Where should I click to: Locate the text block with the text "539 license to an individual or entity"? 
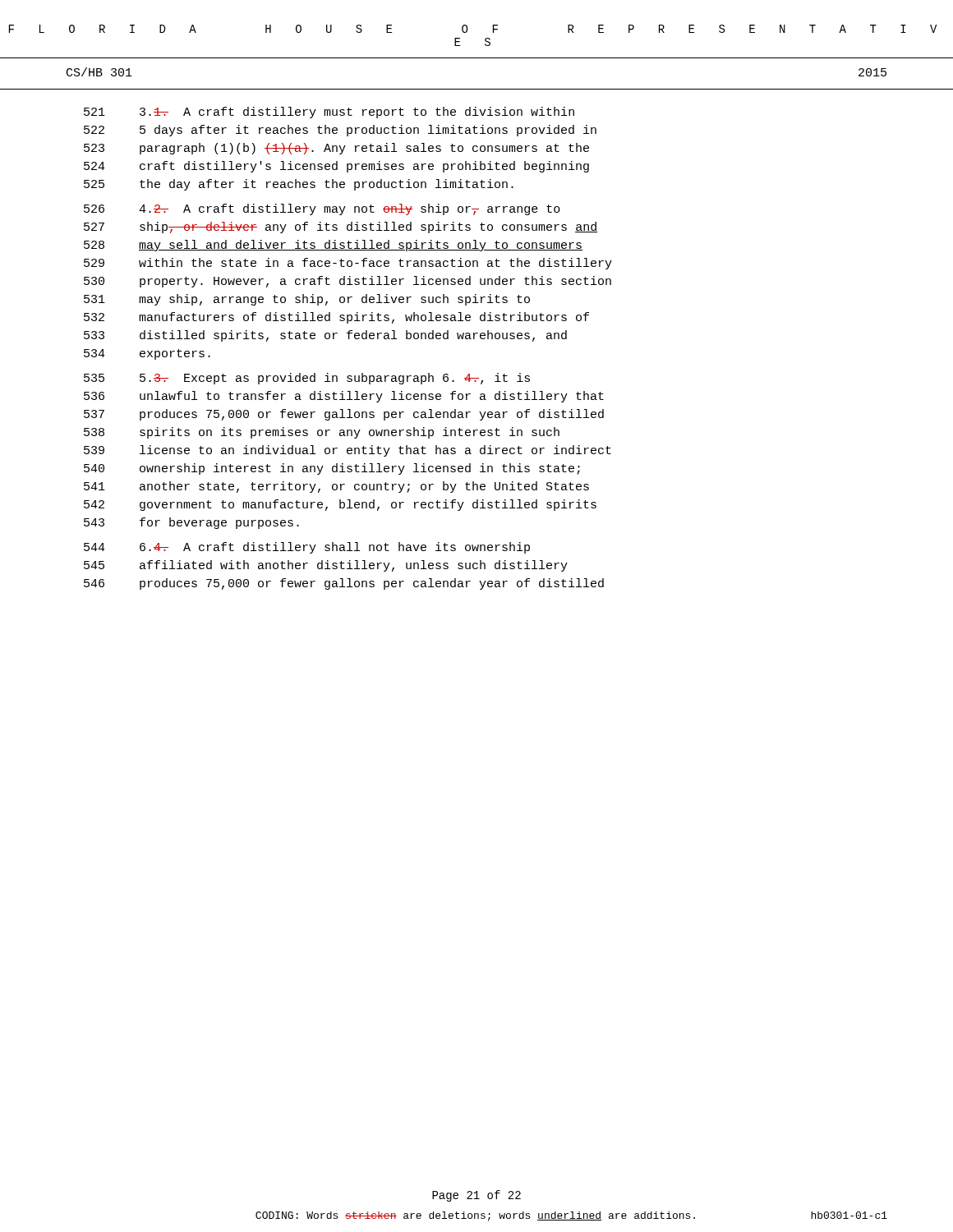(476, 452)
